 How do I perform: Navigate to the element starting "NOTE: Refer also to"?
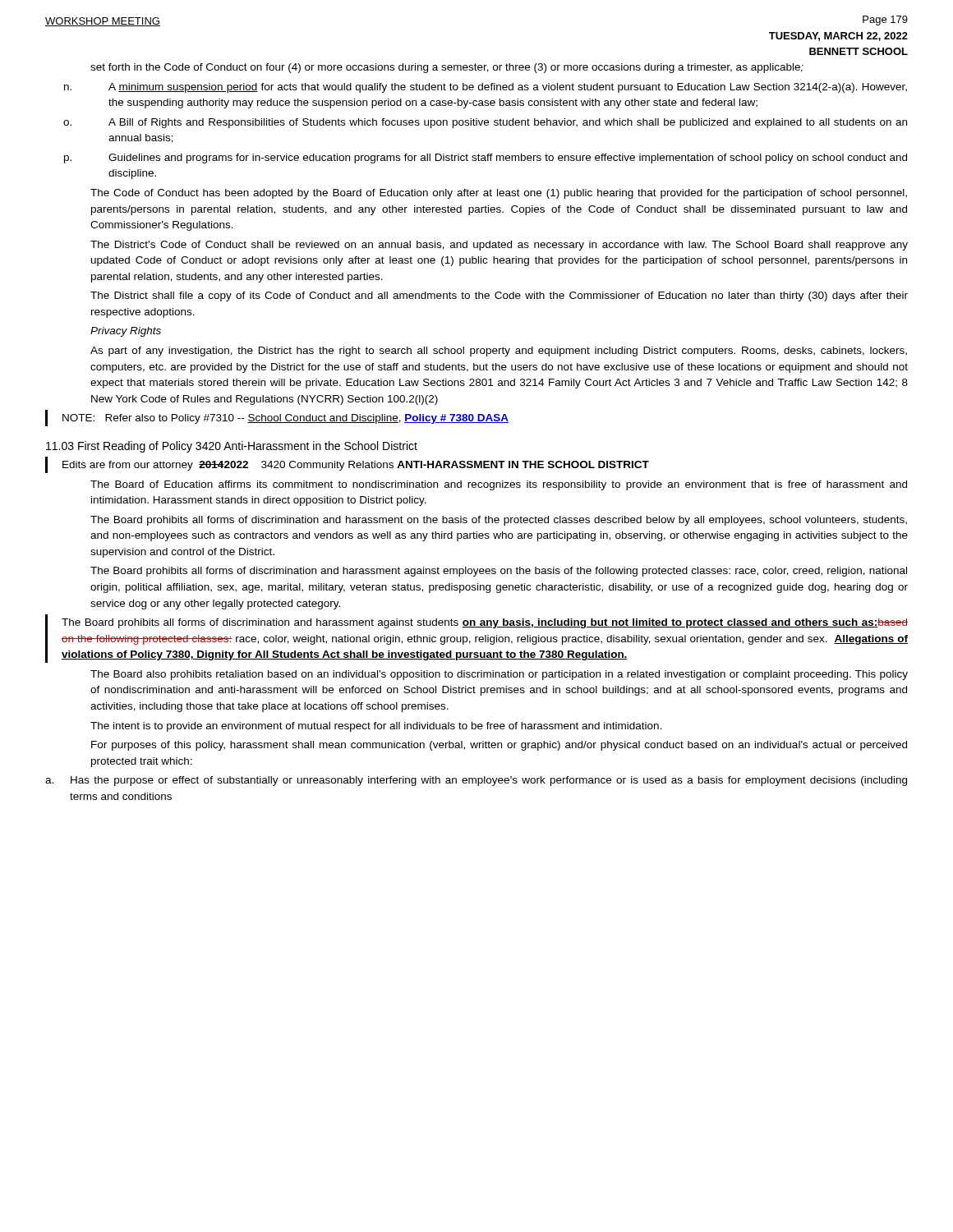pyautogui.click(x=485, y=418)
